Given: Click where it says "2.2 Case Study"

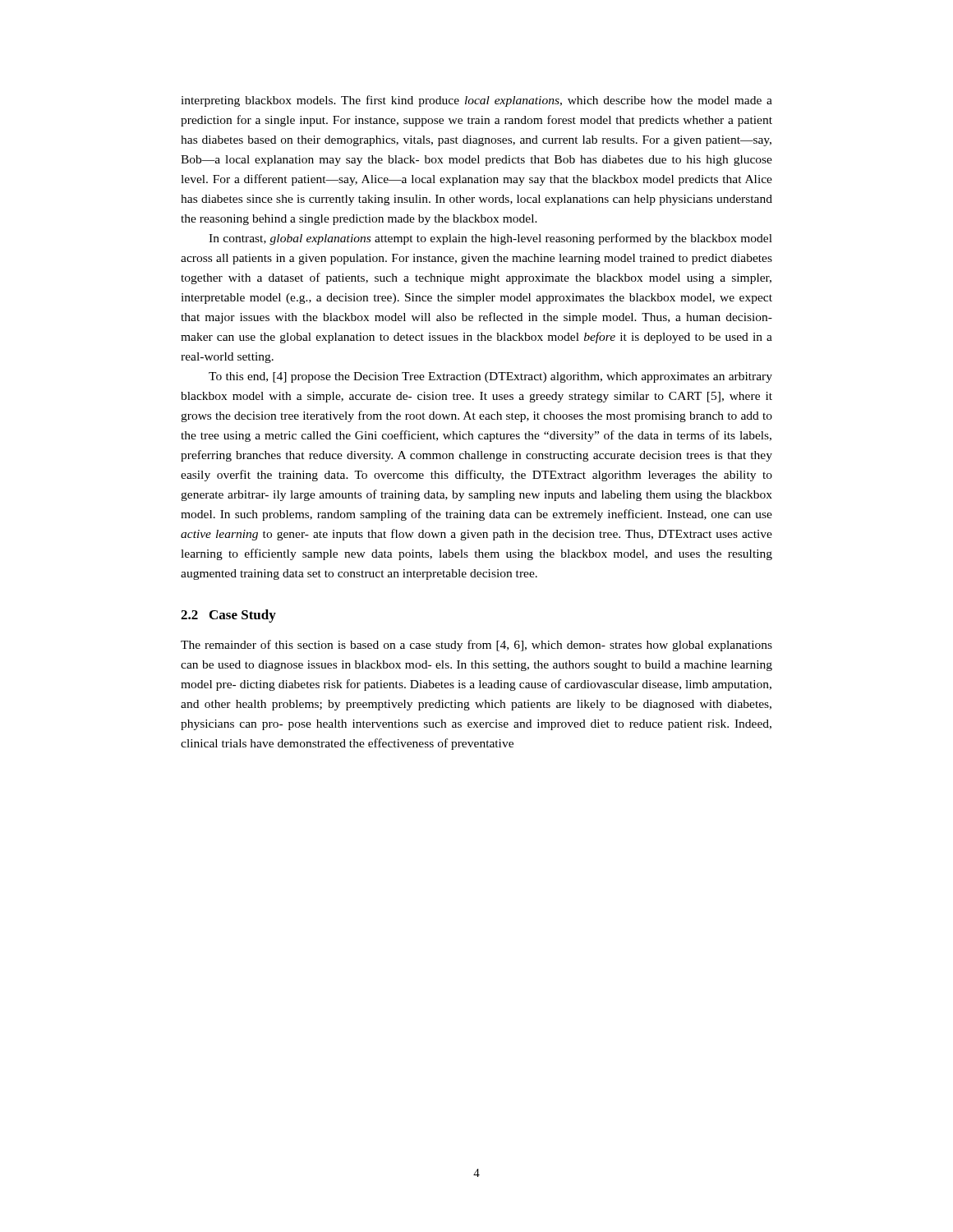Looking at the screenshot, I should (x=228, y=616).
